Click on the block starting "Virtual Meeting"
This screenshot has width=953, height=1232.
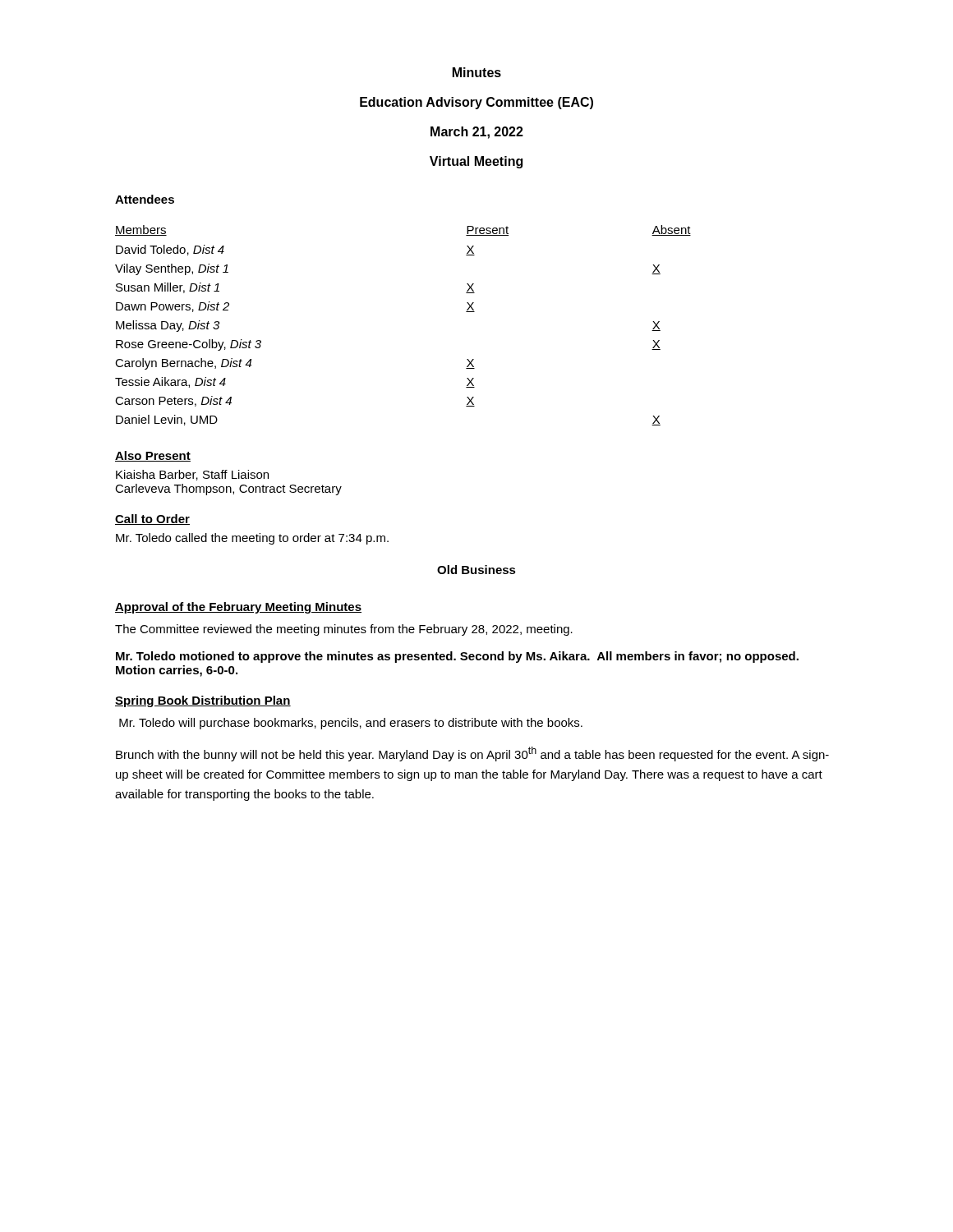[x=476, y=161]
